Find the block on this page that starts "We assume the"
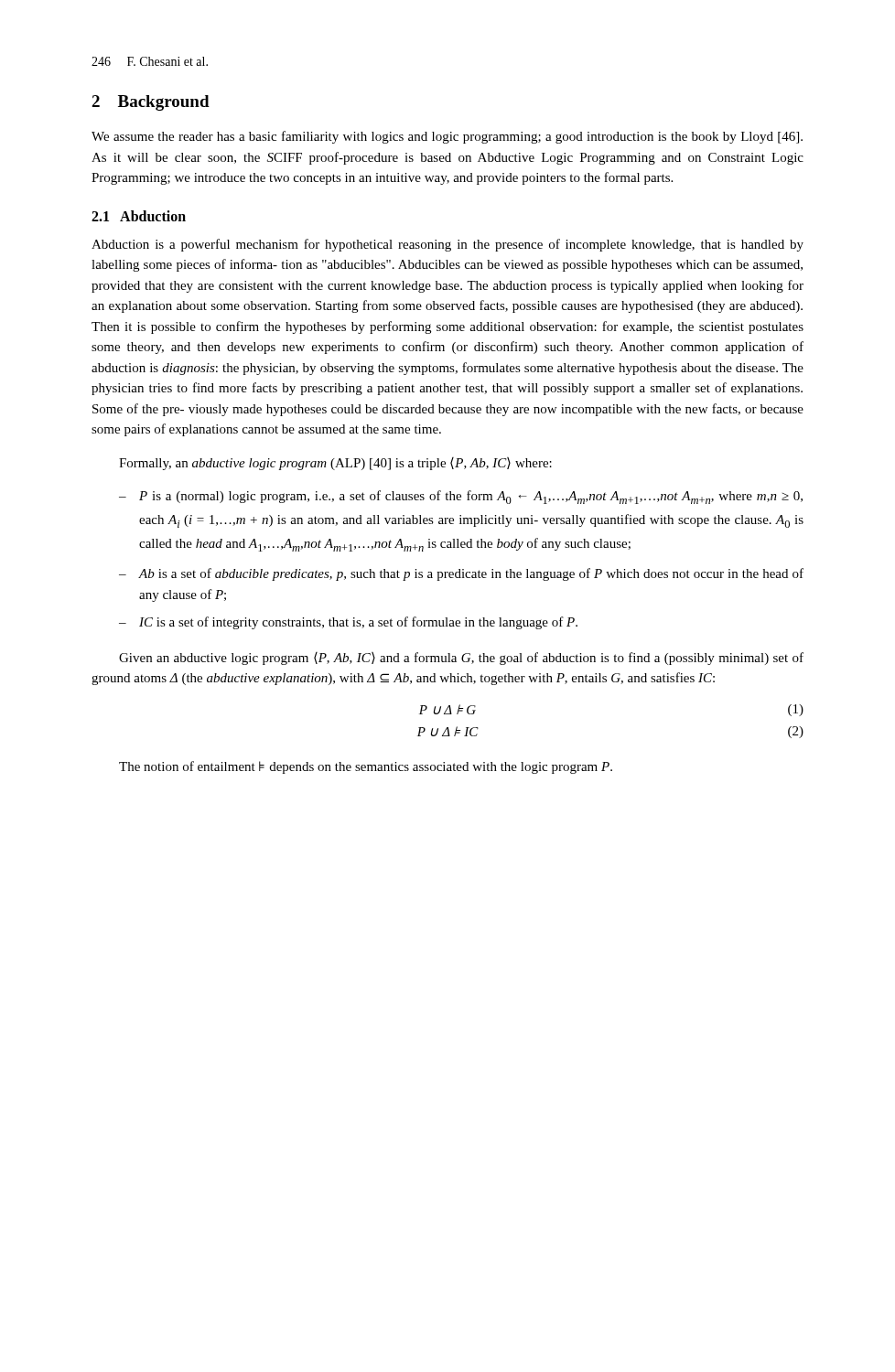 (448, 157)
